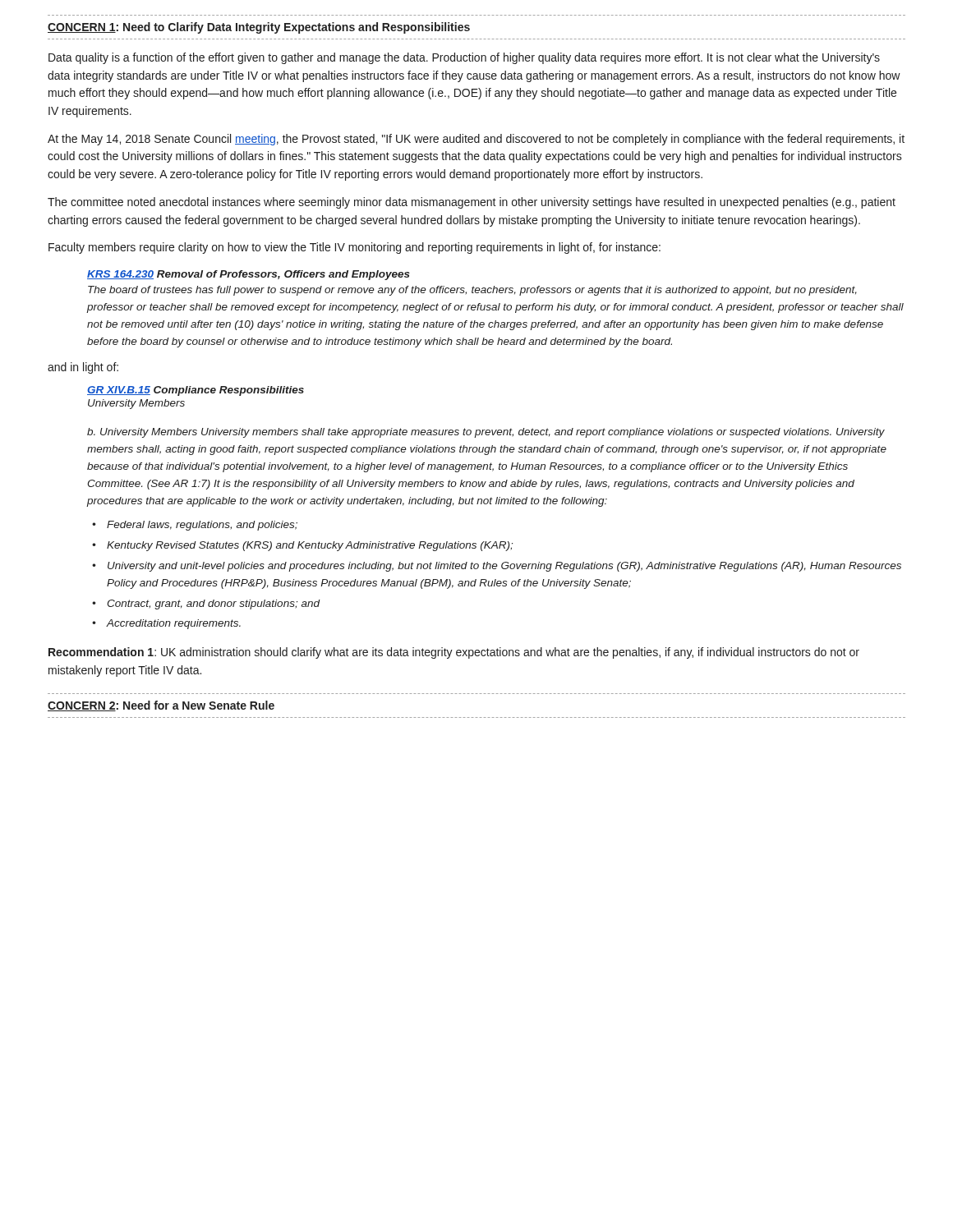The image size is (953, 1232).
Task: Locate the text block that says "KRS 164.230 Removal of Professors, Officers and"
Action: pos(496,309)
